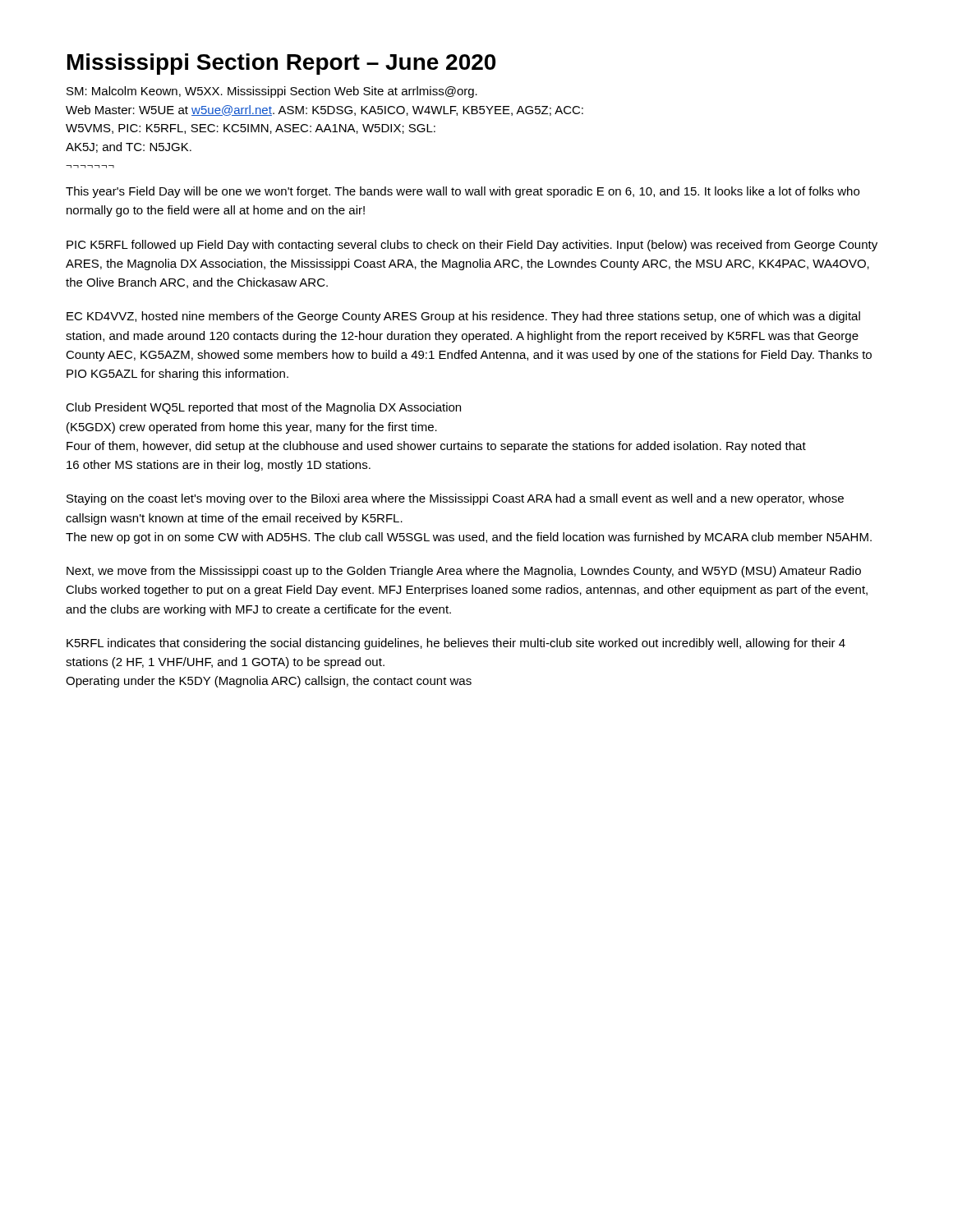The image size is (953, 1232).
Task: Click on the text block with the text "This year's Field Day"
Action: 463,201
